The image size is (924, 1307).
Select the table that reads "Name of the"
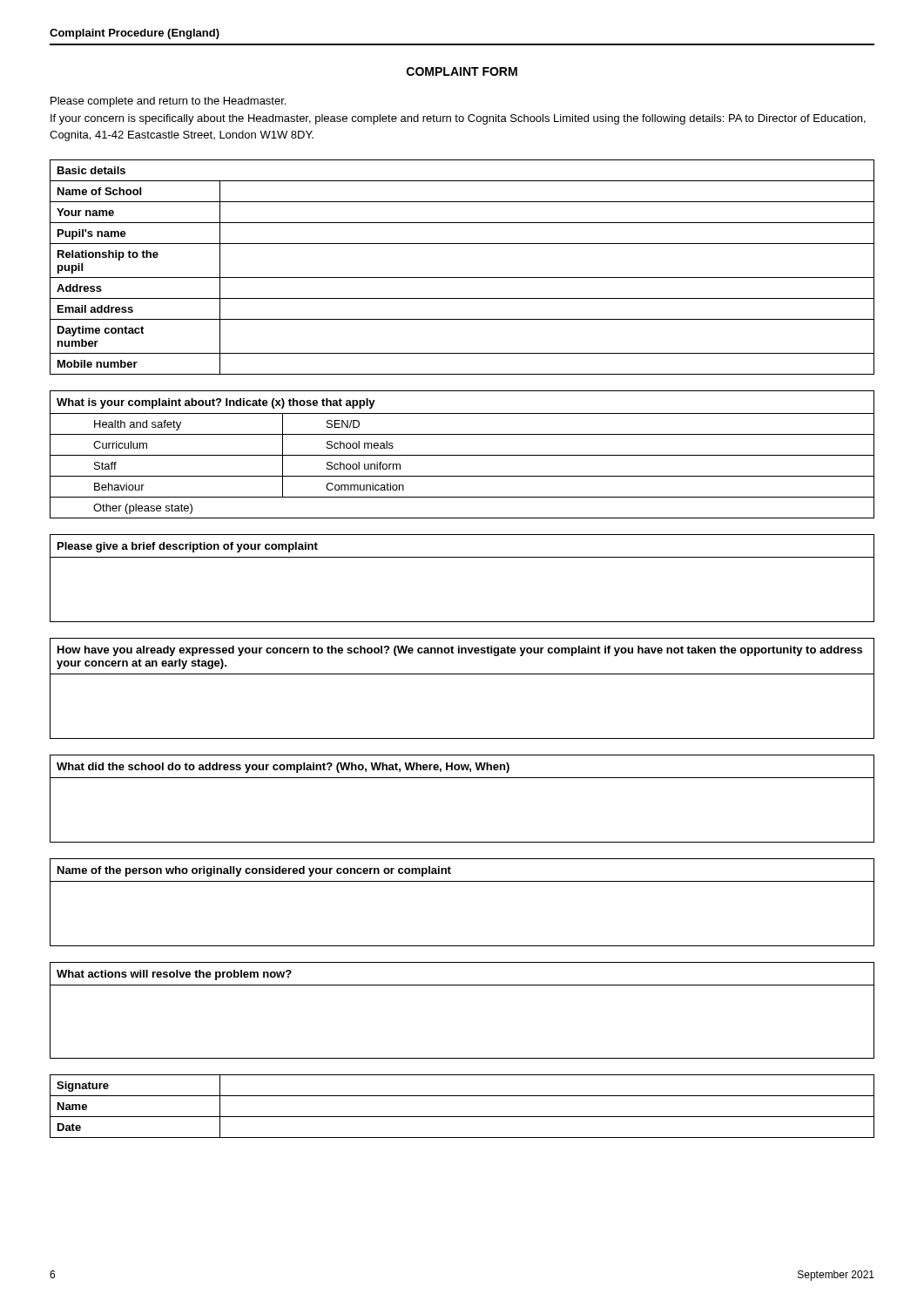point(462,902)
